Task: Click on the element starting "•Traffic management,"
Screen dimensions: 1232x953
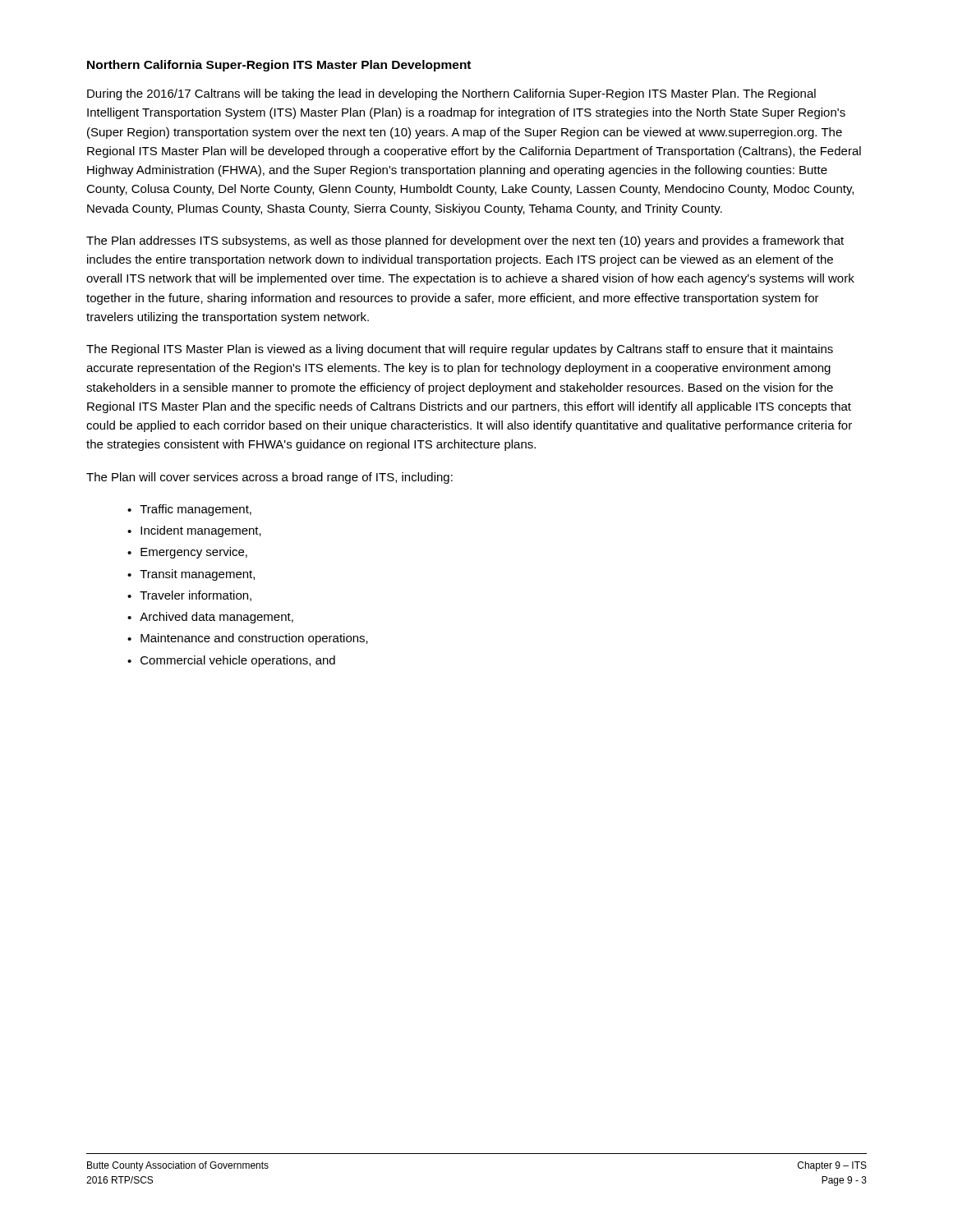Action: [x=190, y=509]
